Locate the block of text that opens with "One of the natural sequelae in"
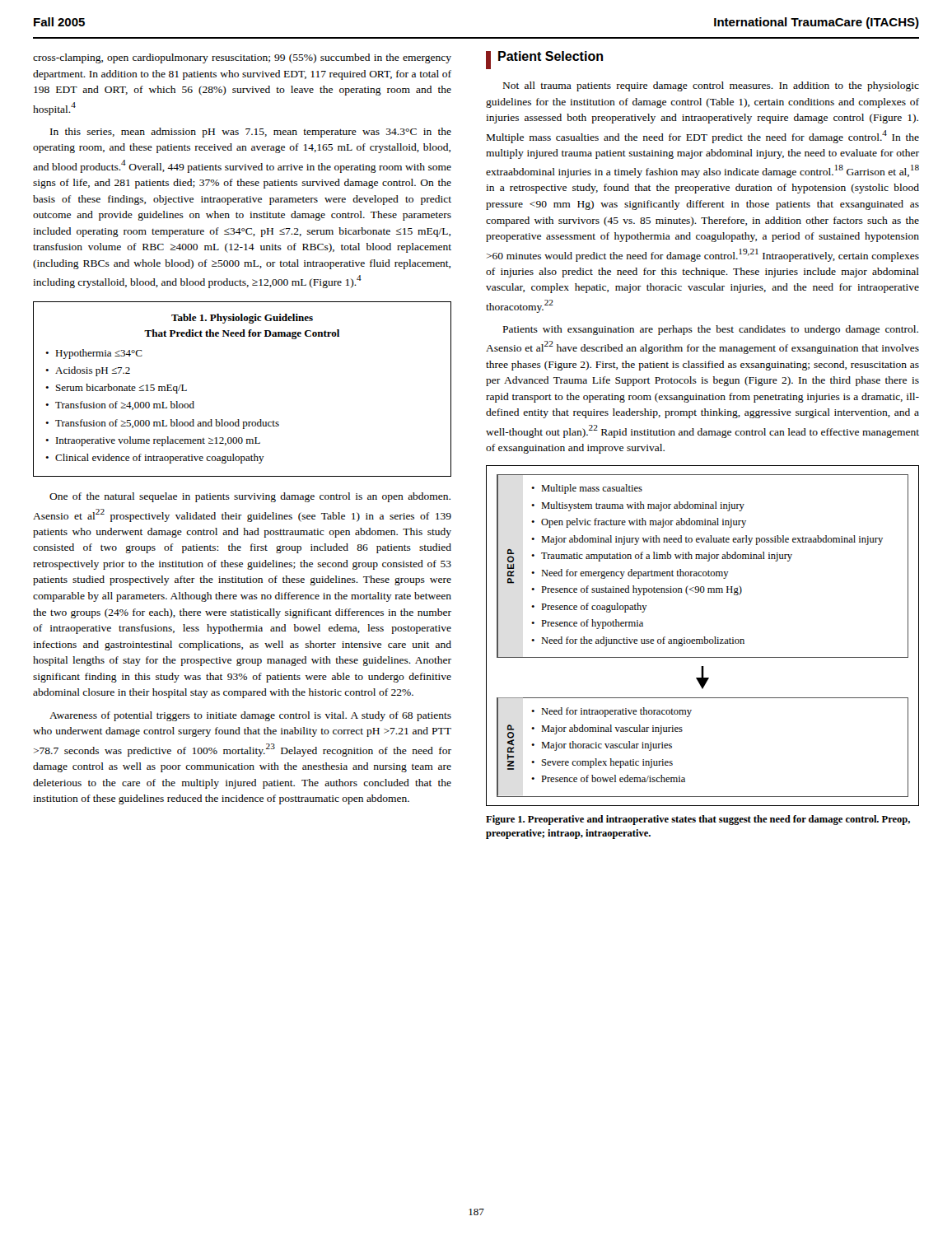 click(242, 594)
